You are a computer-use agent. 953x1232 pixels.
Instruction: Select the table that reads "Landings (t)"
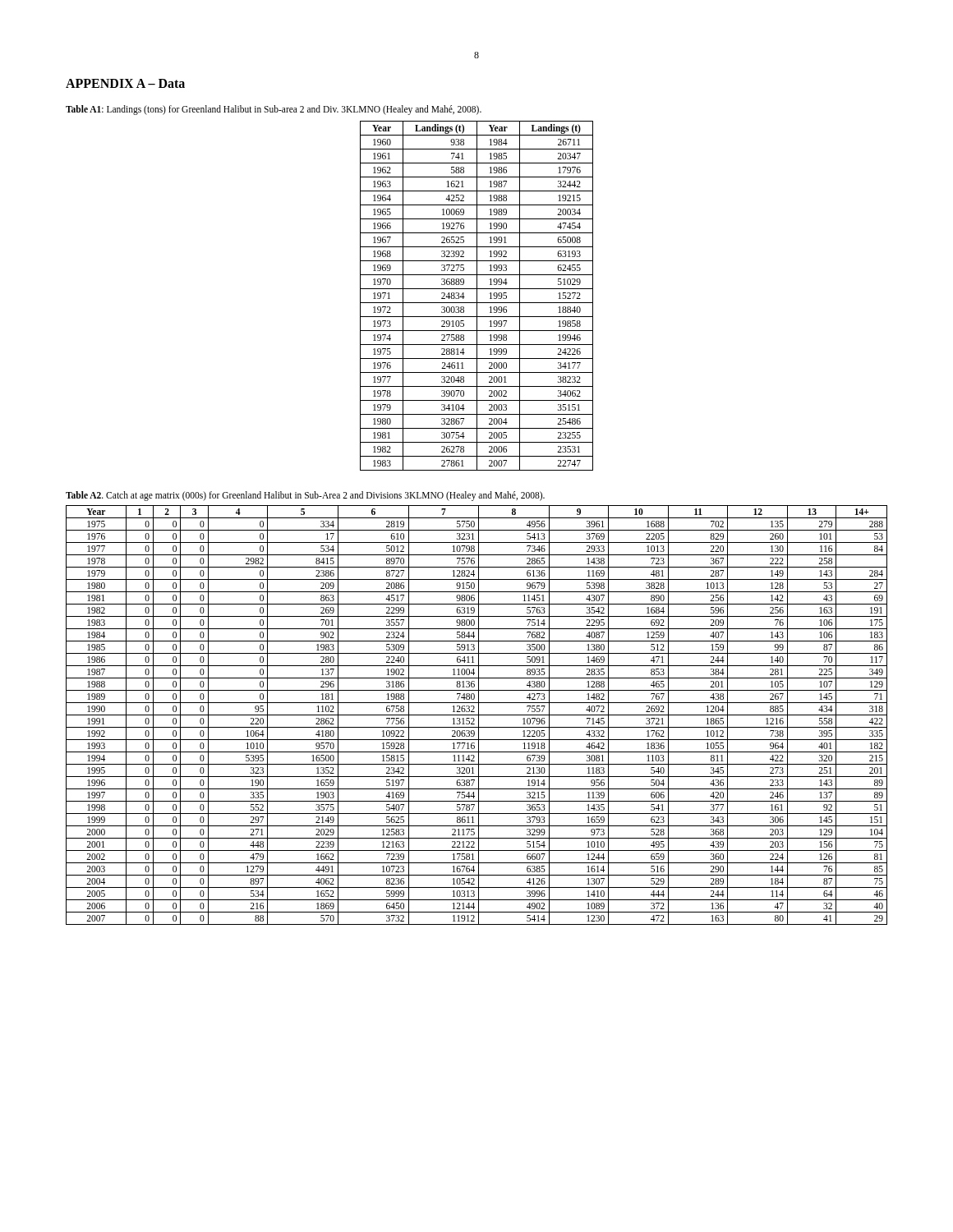pyautogui.click(x=476, y=296)
